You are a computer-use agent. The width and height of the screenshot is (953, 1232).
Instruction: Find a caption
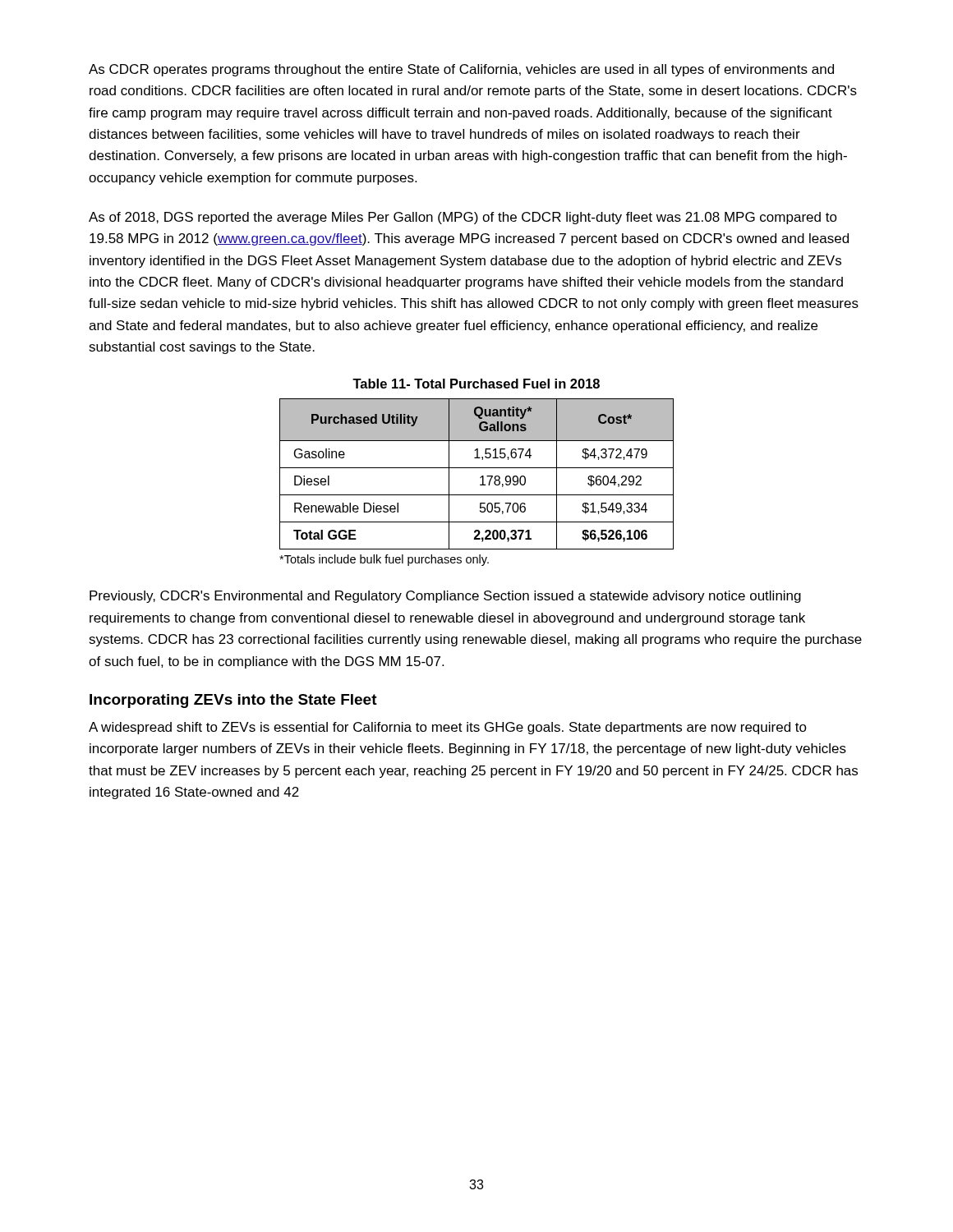476,384
